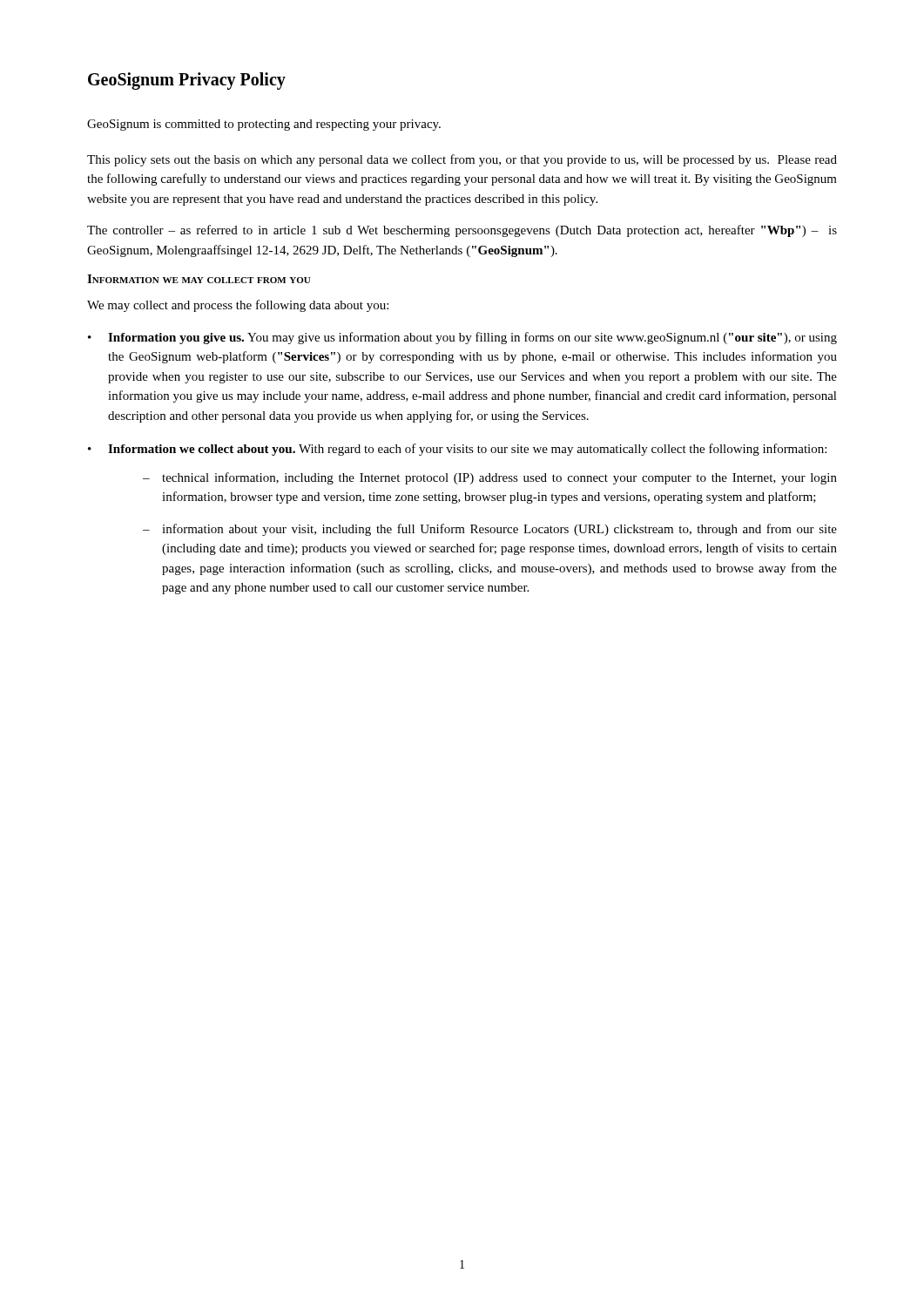The width and height of the screenshot is (924, 1307).
Task: Select the region starting "This policy sets out the"
Action: point(462,179)
